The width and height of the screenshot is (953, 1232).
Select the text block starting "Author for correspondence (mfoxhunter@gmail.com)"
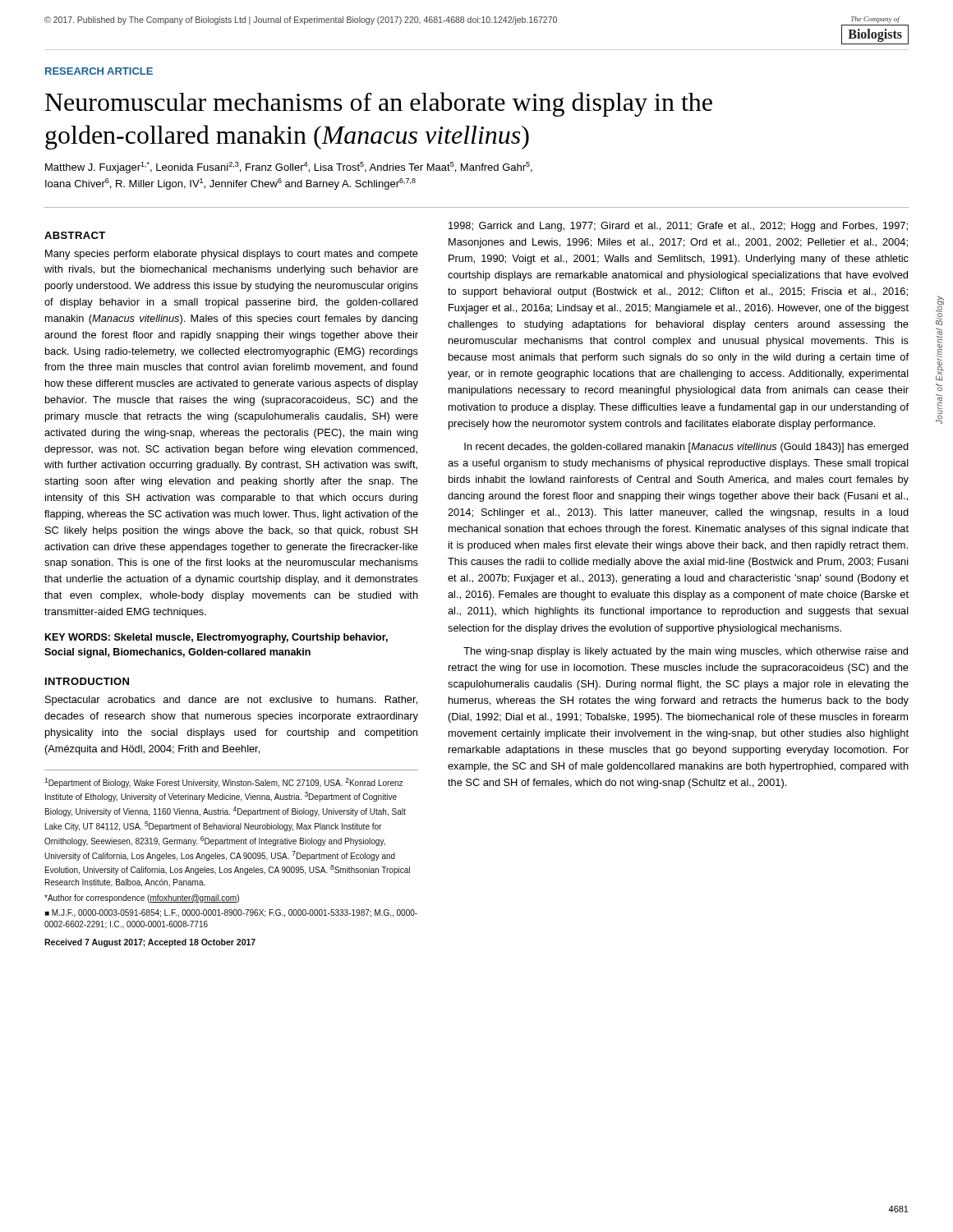click(x=231, y=899)
